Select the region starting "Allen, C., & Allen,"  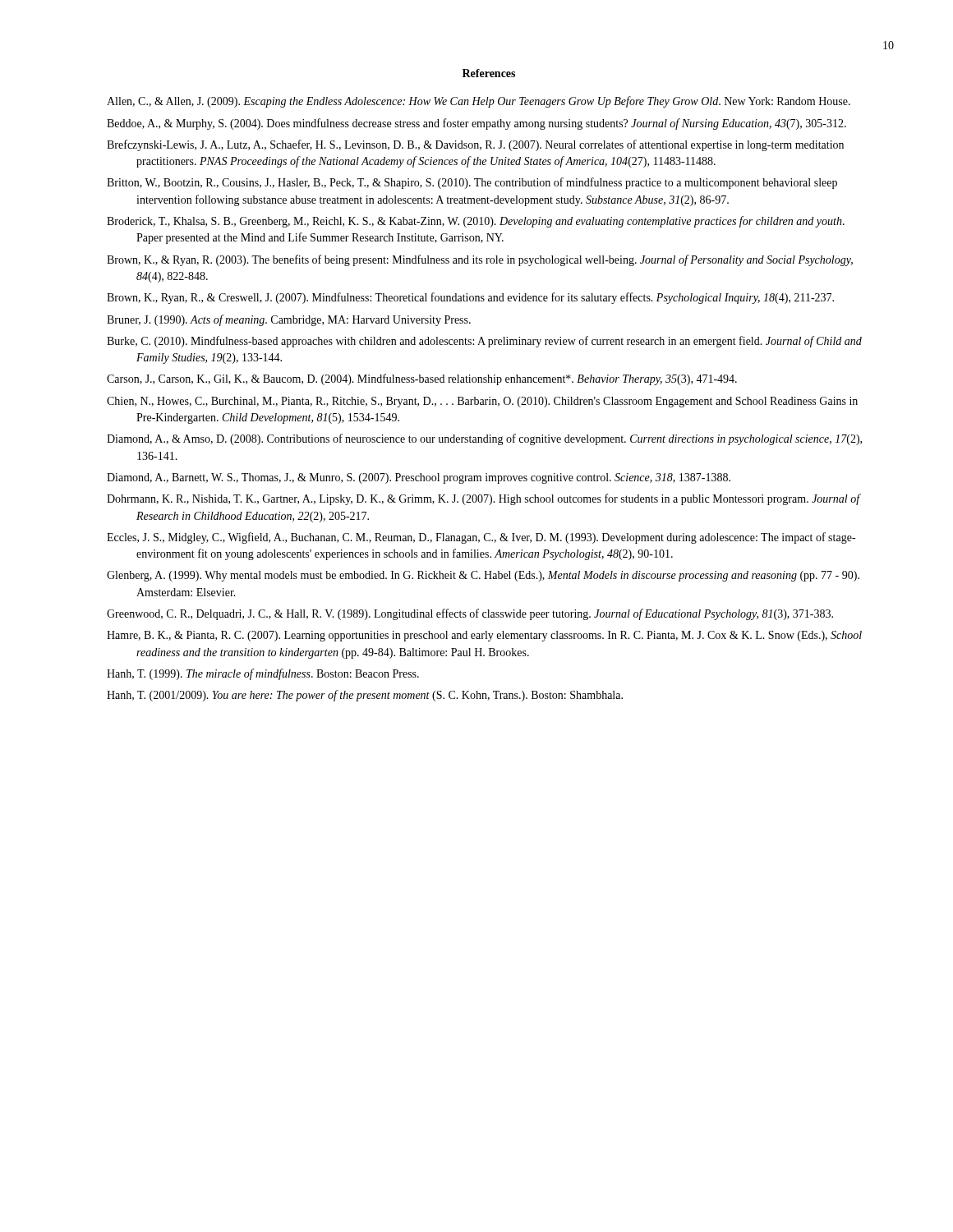click(x=479, y=102)
